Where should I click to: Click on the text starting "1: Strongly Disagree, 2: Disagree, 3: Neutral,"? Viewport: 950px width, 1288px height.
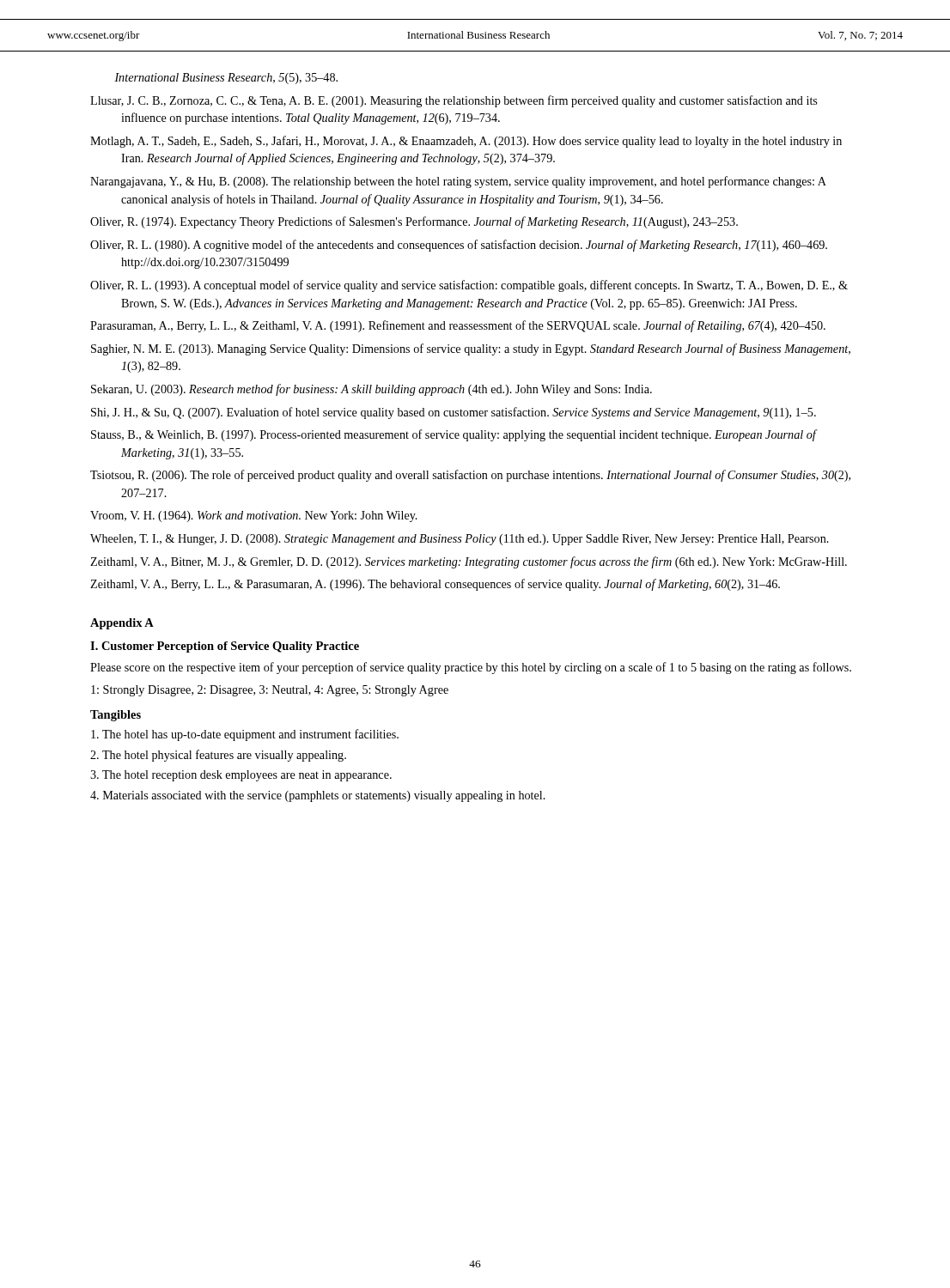click(269, 690)
